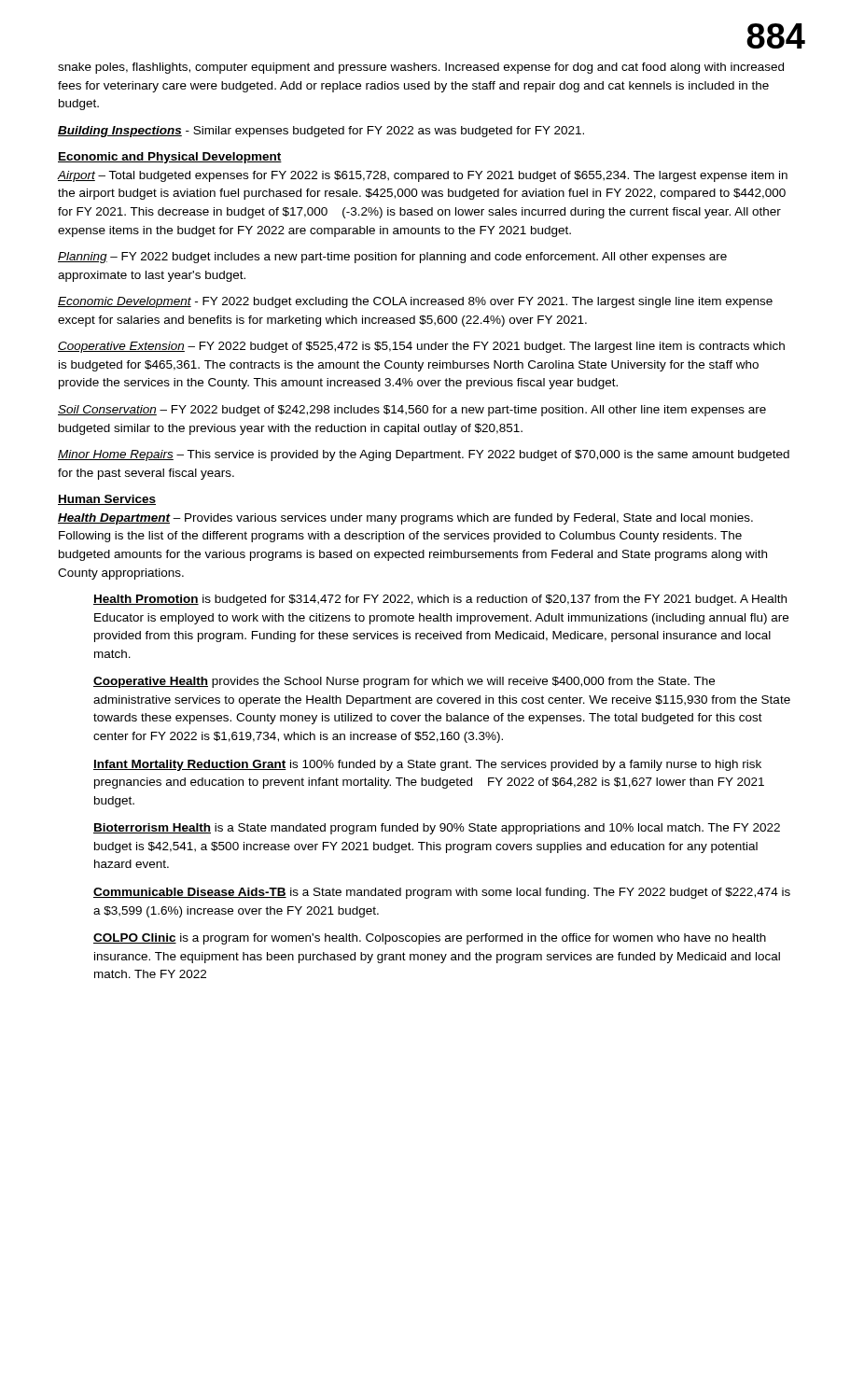Click the passage that begins "Airport – Total budgeted expenses for FY"

(x=425, y=202)
